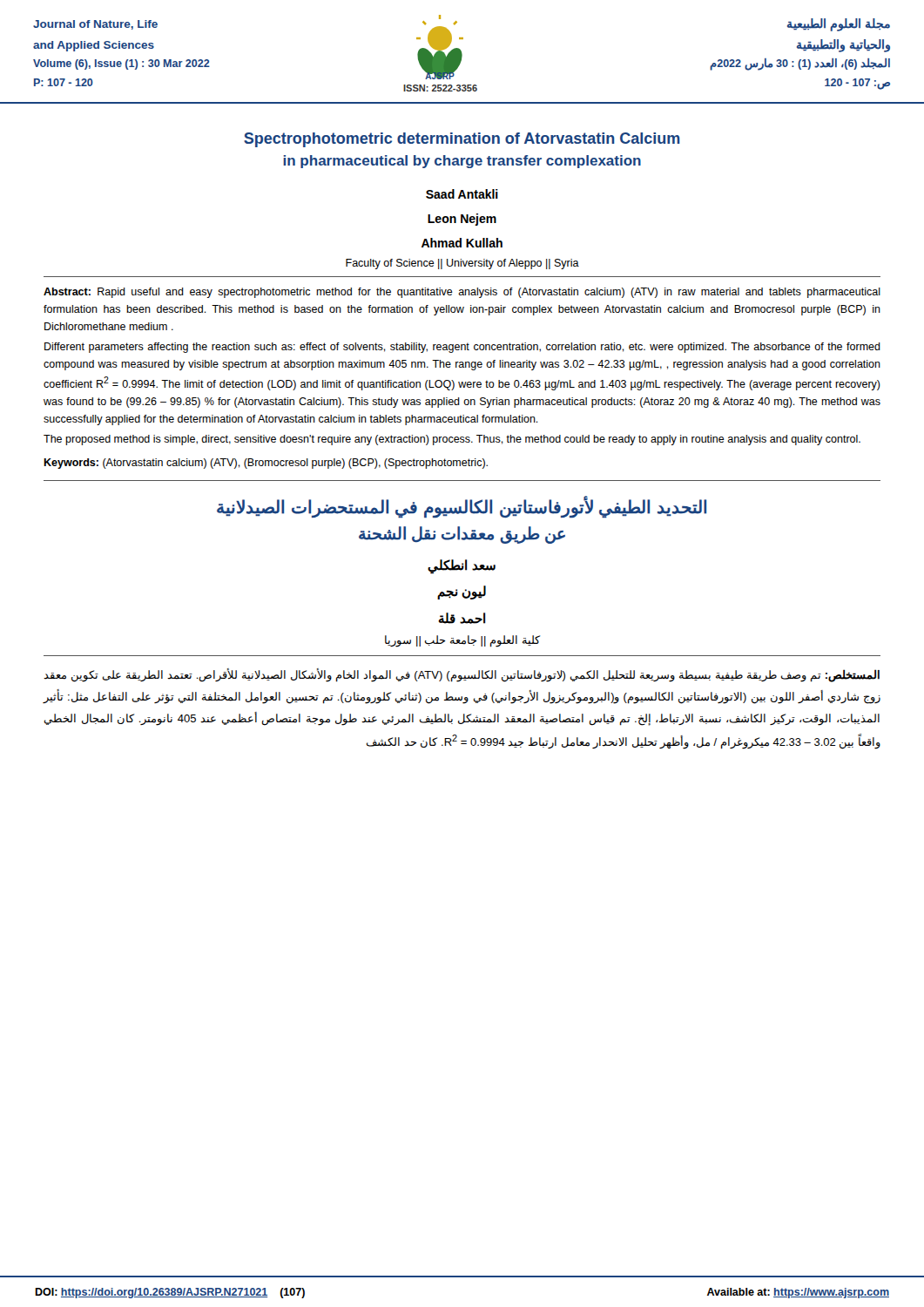Find the text block that says "سعد انطكلي ليون نجم"
The width and height of the screenshot is (924, 1307).
coord(462,592)
